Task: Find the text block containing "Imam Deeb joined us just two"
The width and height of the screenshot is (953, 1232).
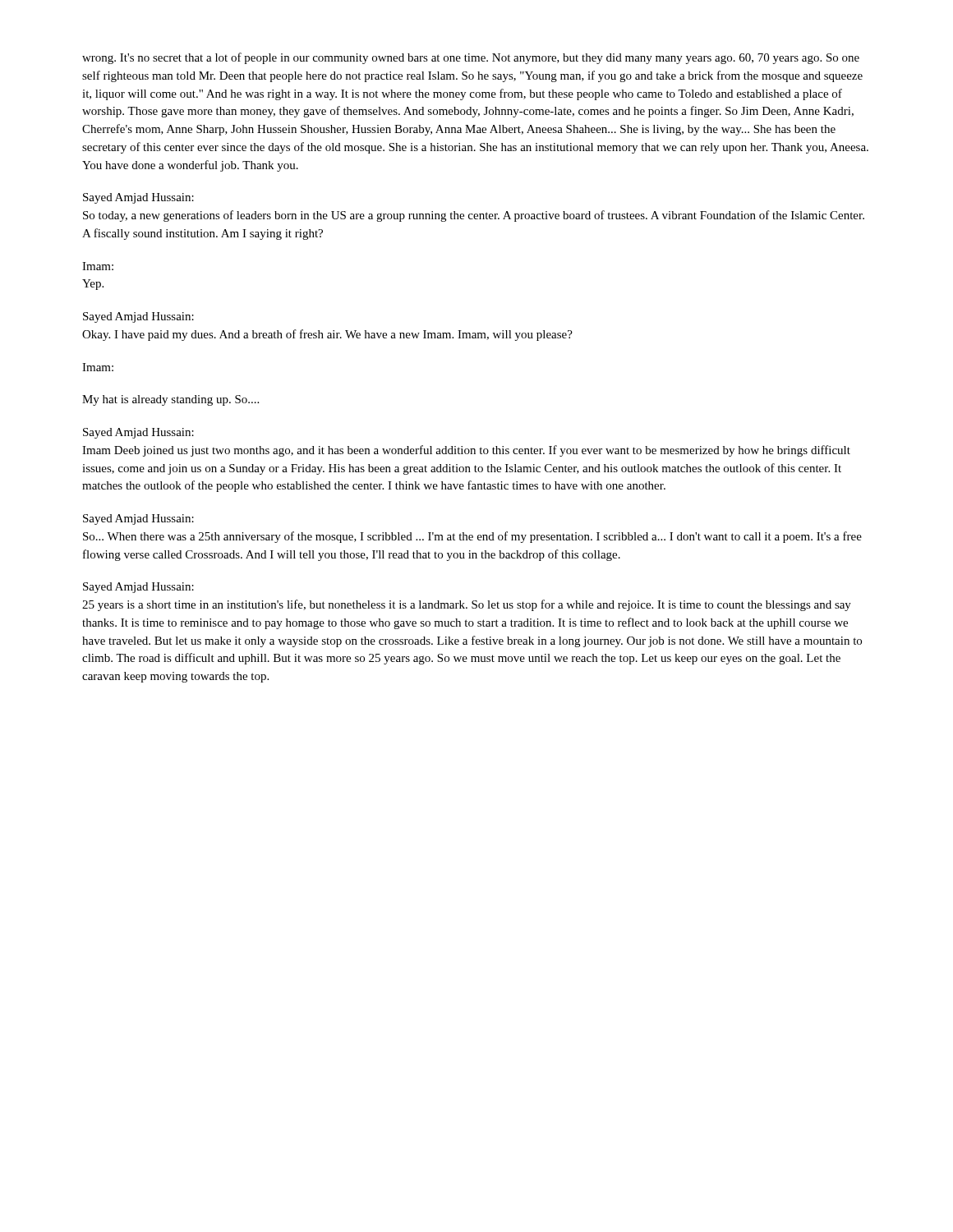Action: (x=466, y=468)
